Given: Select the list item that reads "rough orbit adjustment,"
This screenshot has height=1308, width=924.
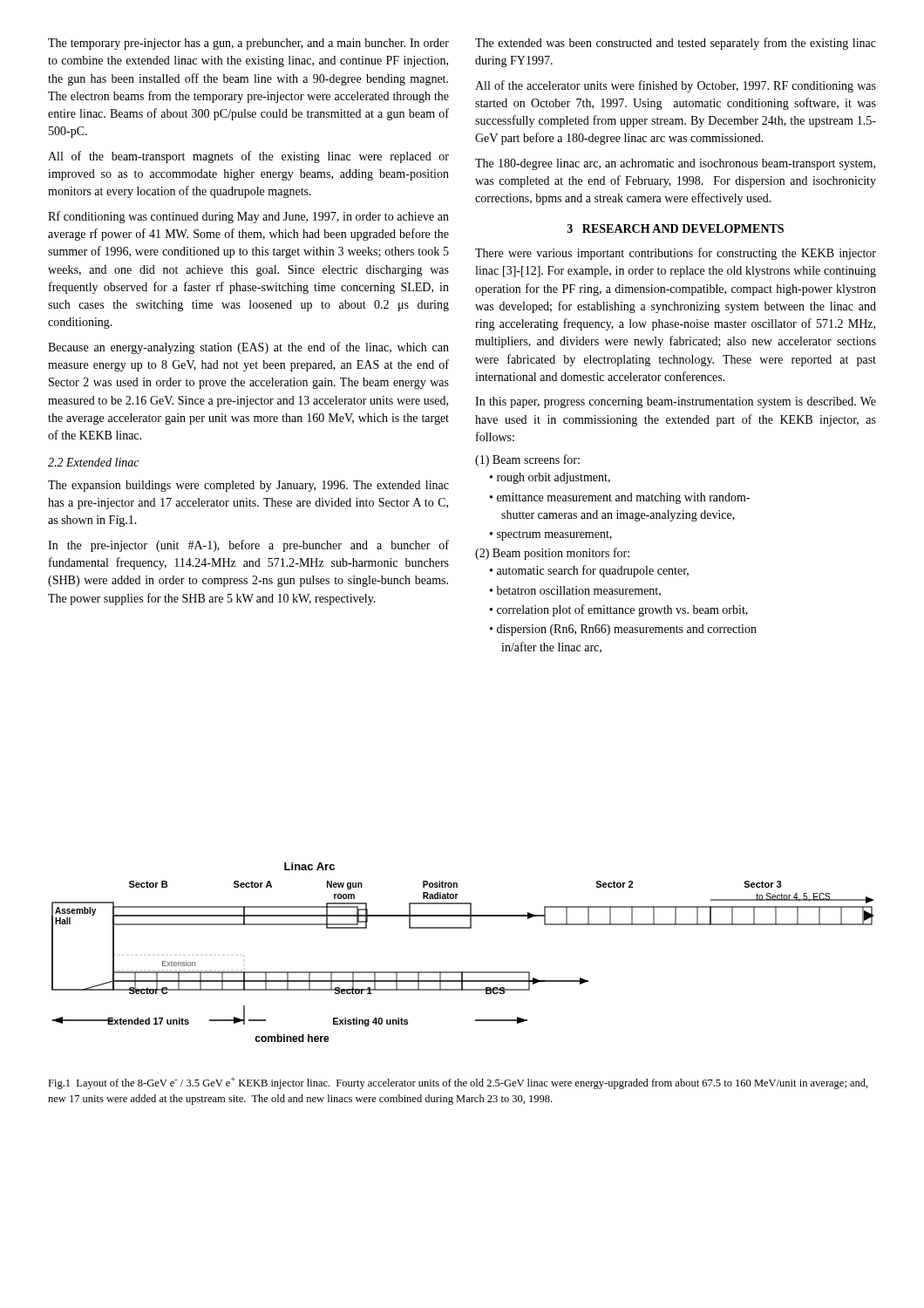Looking at the screenshot, I should tap(553, 478).
